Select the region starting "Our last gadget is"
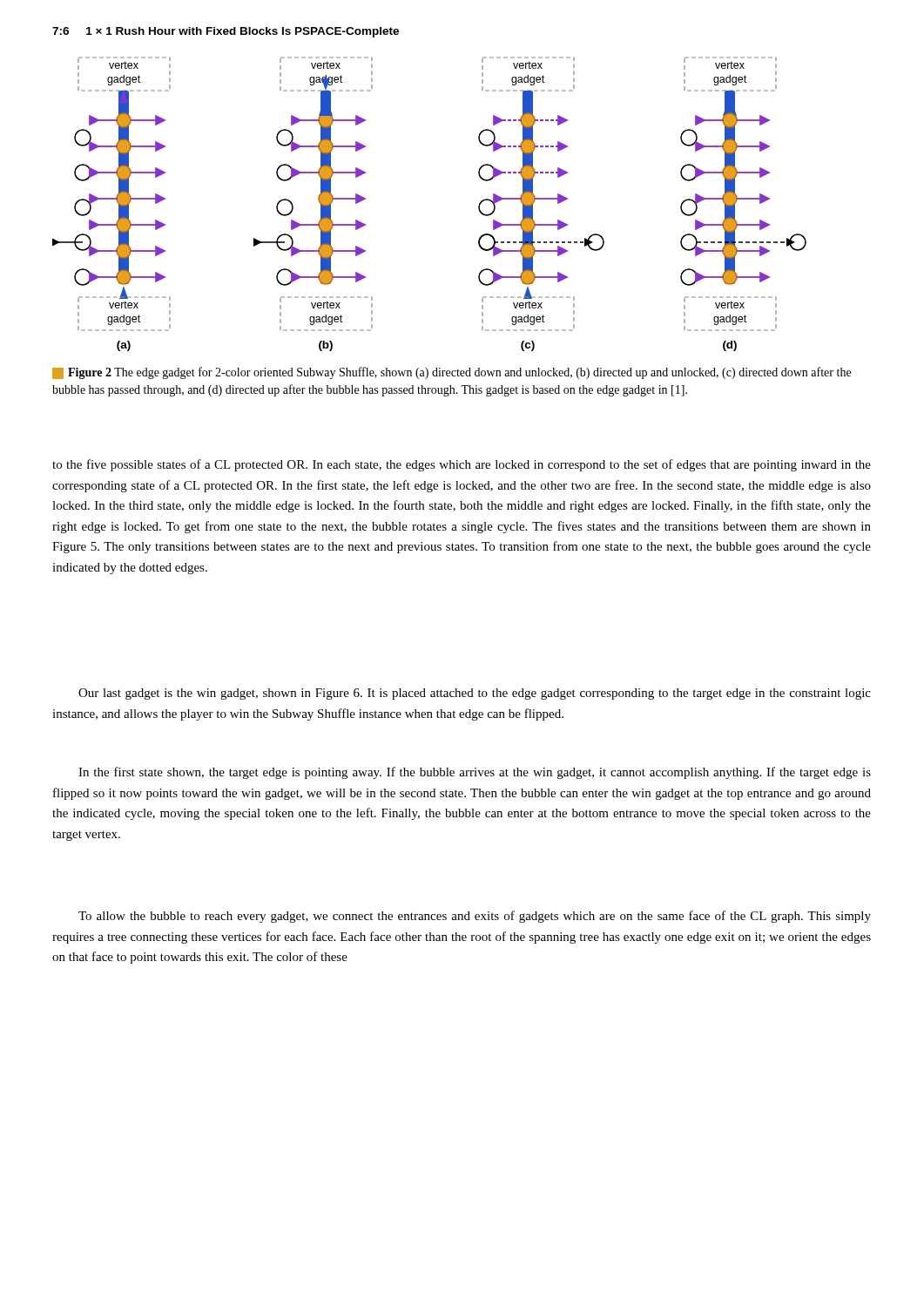The width and height of the screenshot is (924, 1307). point(462,704)
